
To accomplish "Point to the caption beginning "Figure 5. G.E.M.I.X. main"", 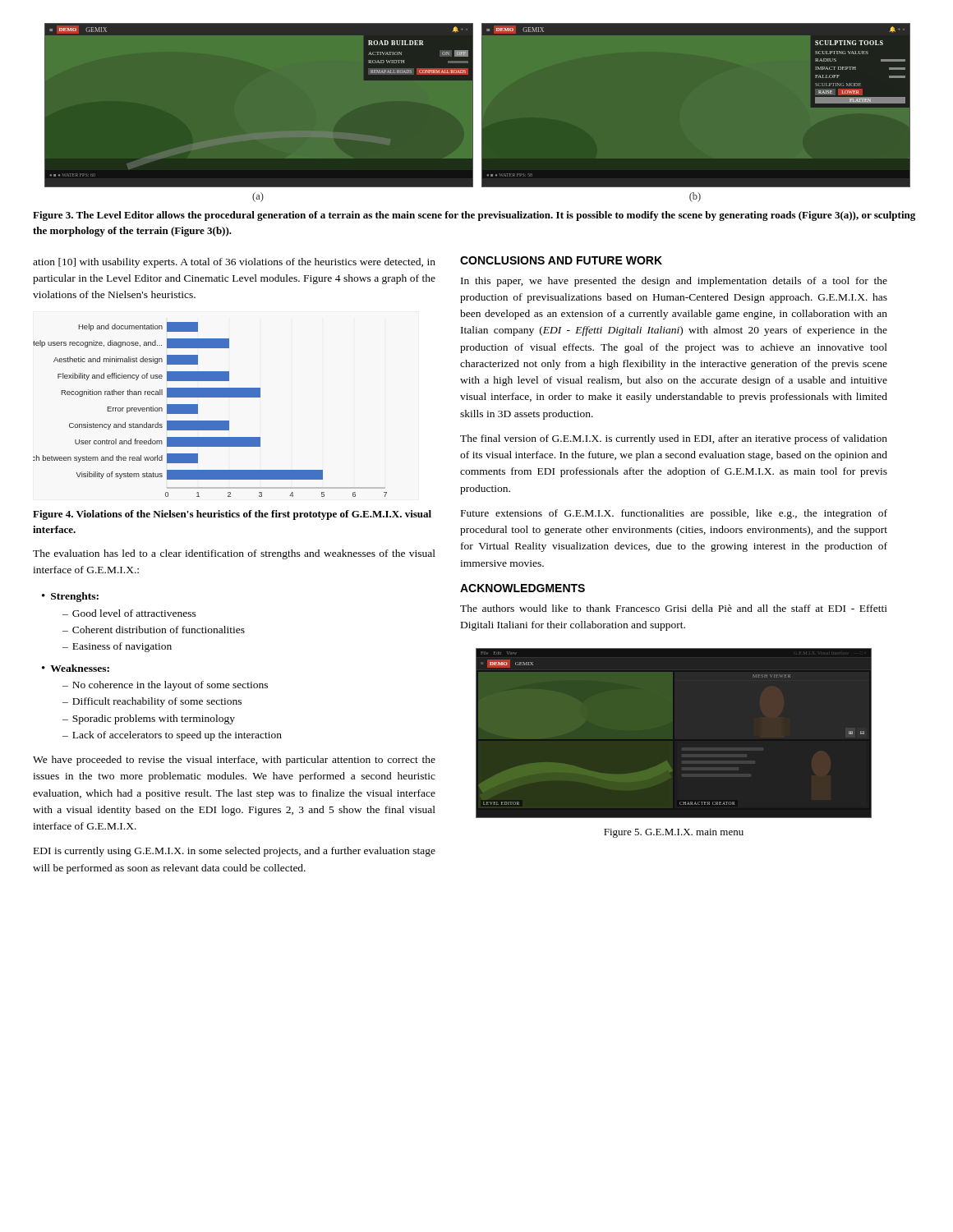I will 674,832.
